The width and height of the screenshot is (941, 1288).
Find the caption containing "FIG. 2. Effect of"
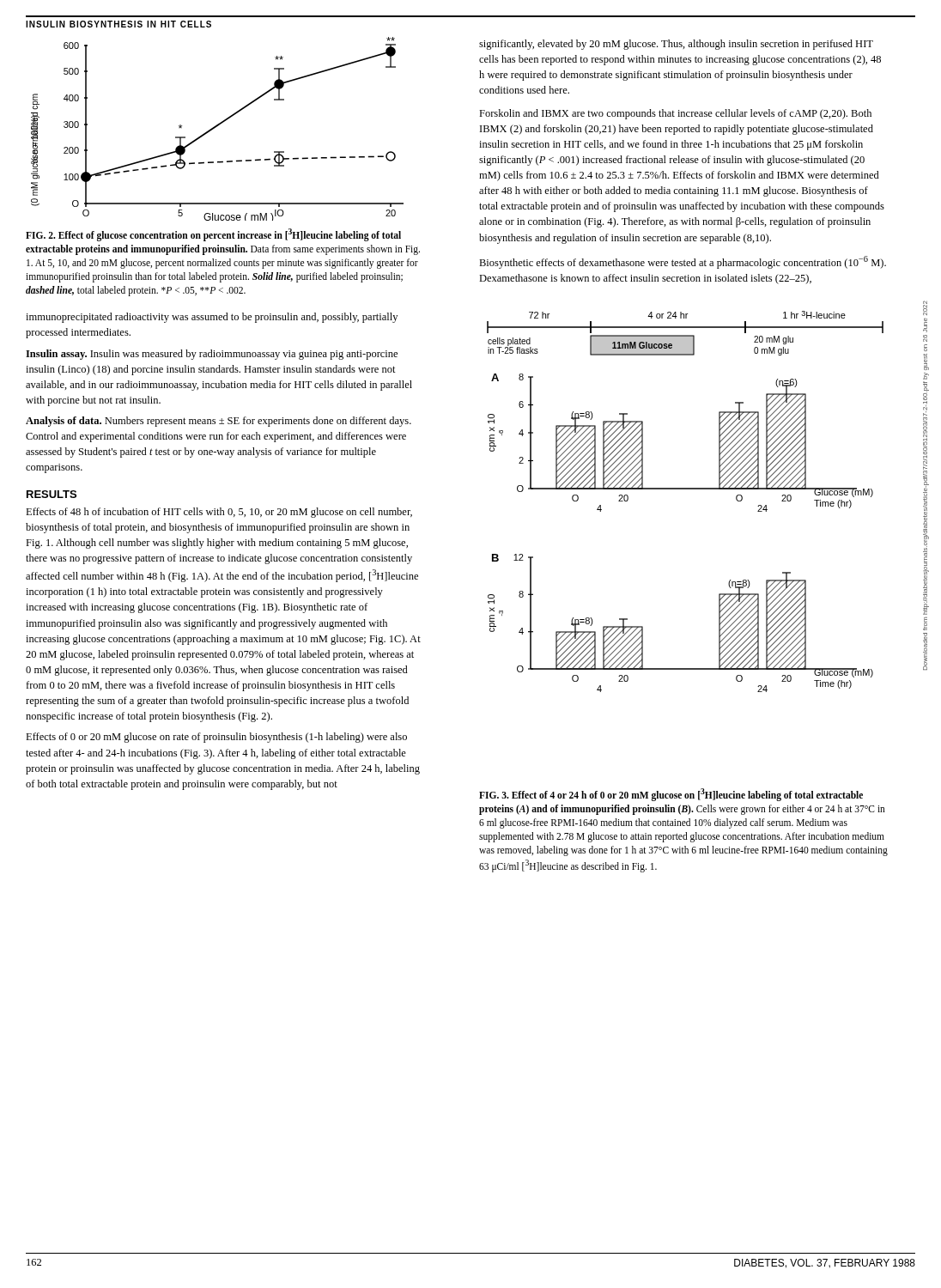point(223,261)
